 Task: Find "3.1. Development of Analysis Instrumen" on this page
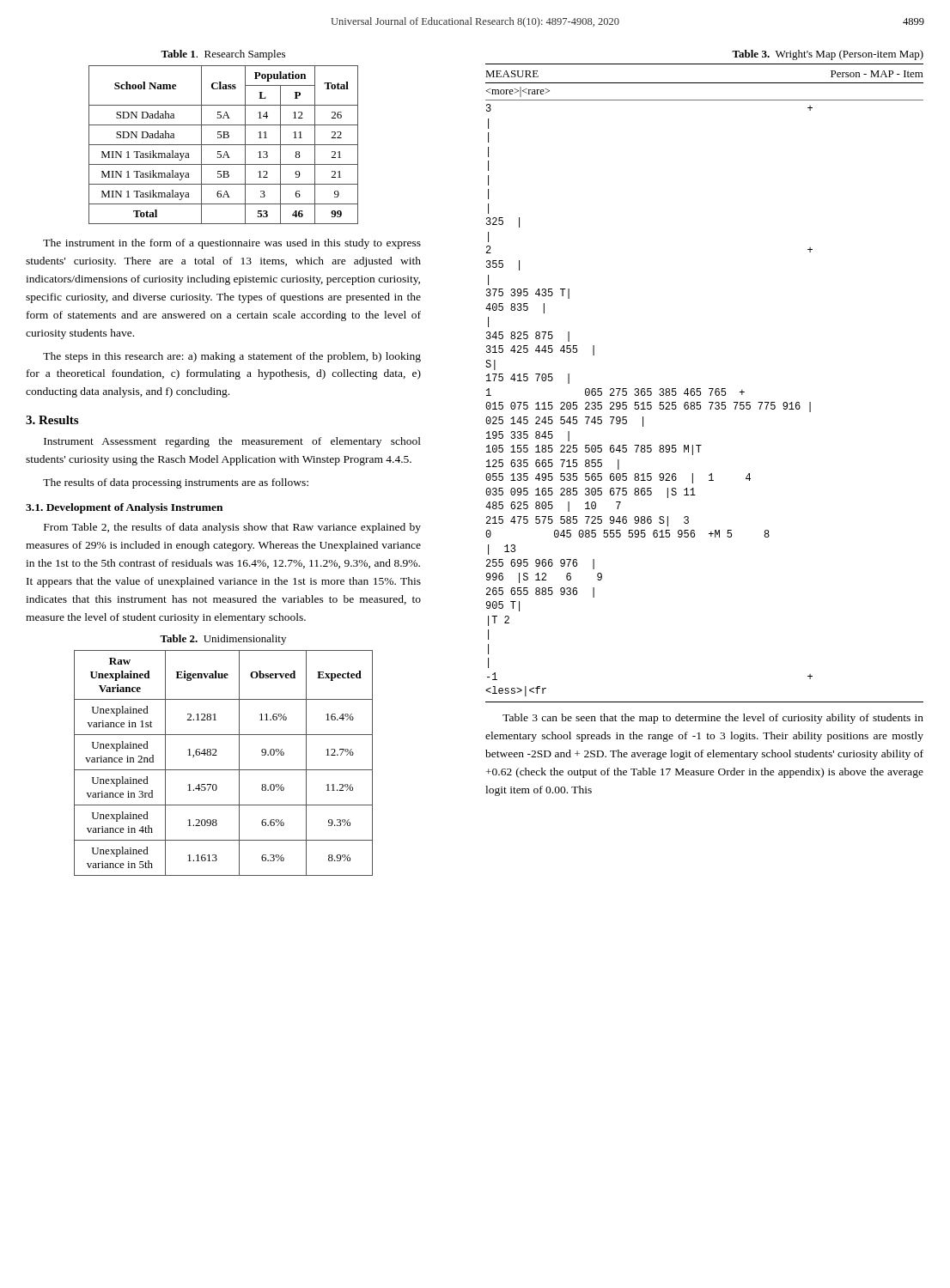(124, 507)
